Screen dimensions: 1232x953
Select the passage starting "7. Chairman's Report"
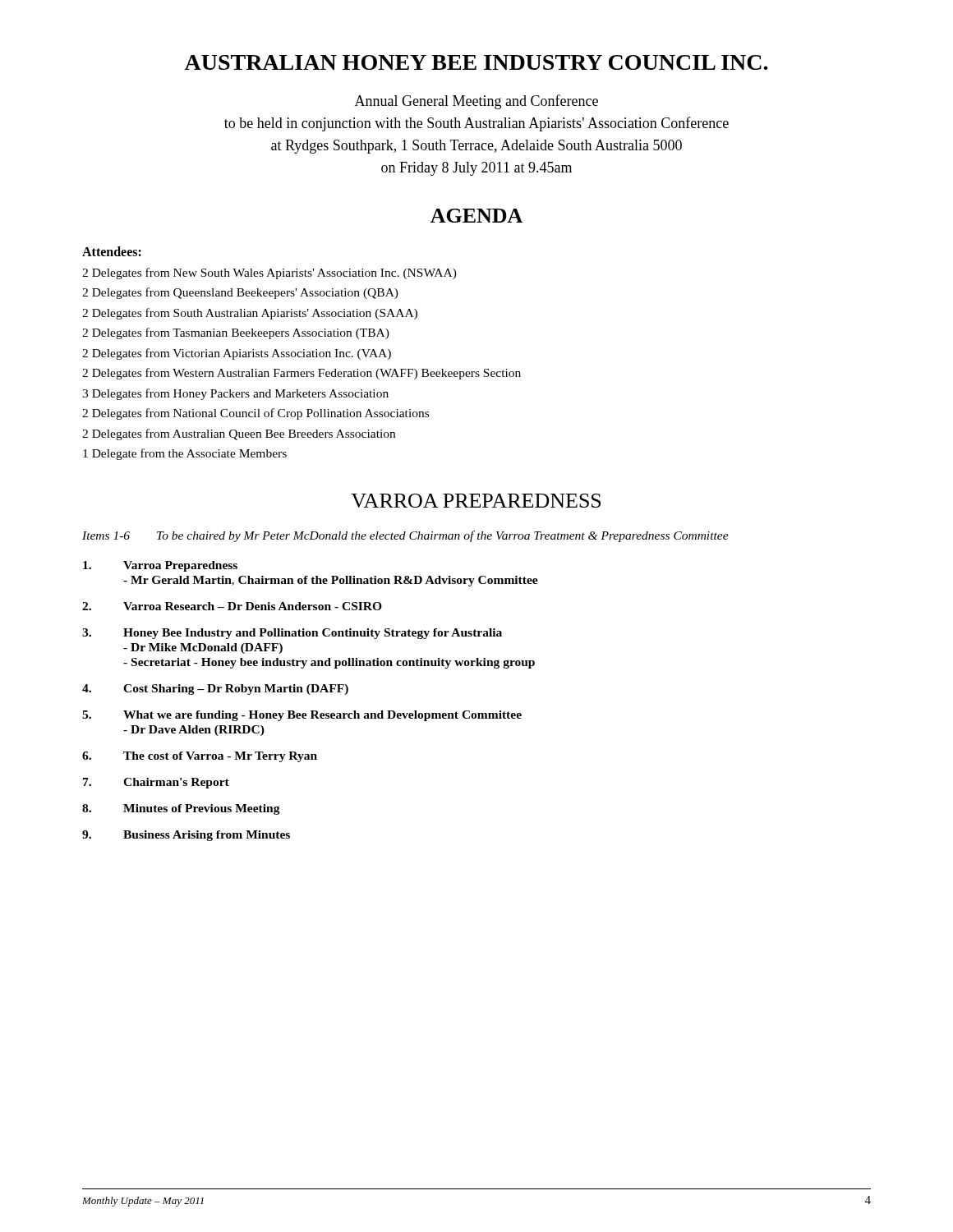(156, 783)
